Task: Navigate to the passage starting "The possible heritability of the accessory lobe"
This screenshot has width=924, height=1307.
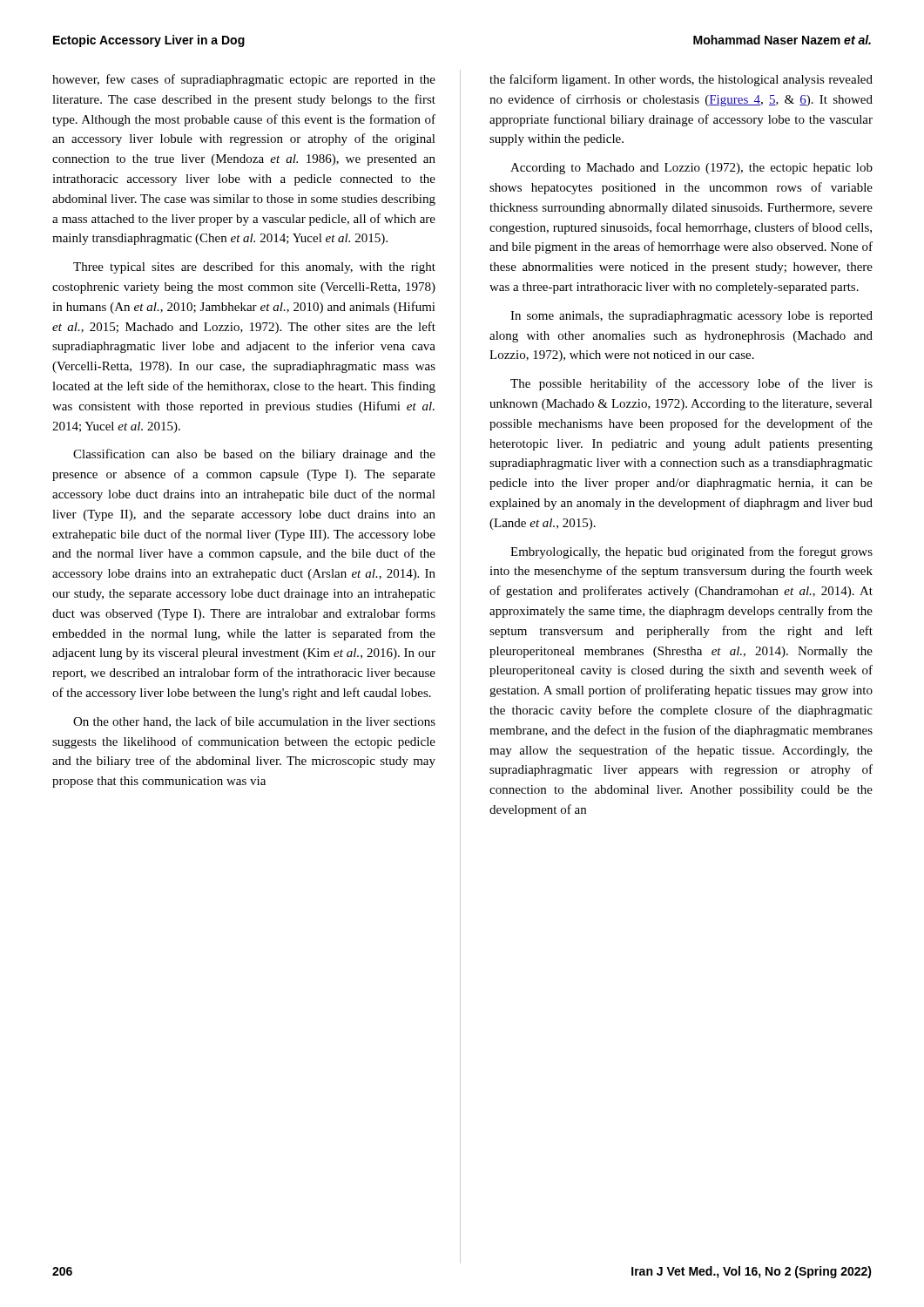Action: [681, 453]
